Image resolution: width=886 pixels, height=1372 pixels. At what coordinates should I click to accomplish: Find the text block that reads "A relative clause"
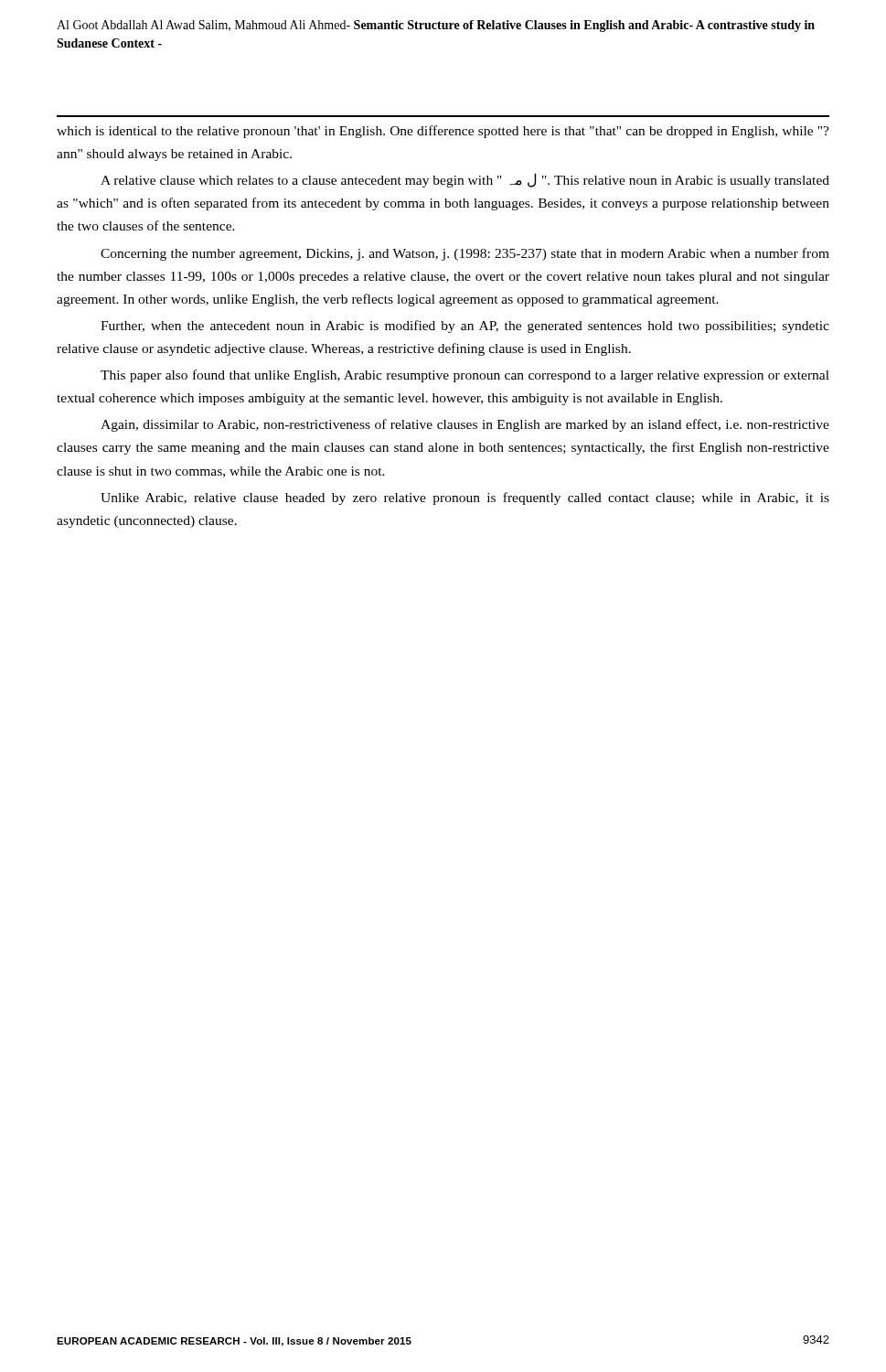click(x=443, y=203)
